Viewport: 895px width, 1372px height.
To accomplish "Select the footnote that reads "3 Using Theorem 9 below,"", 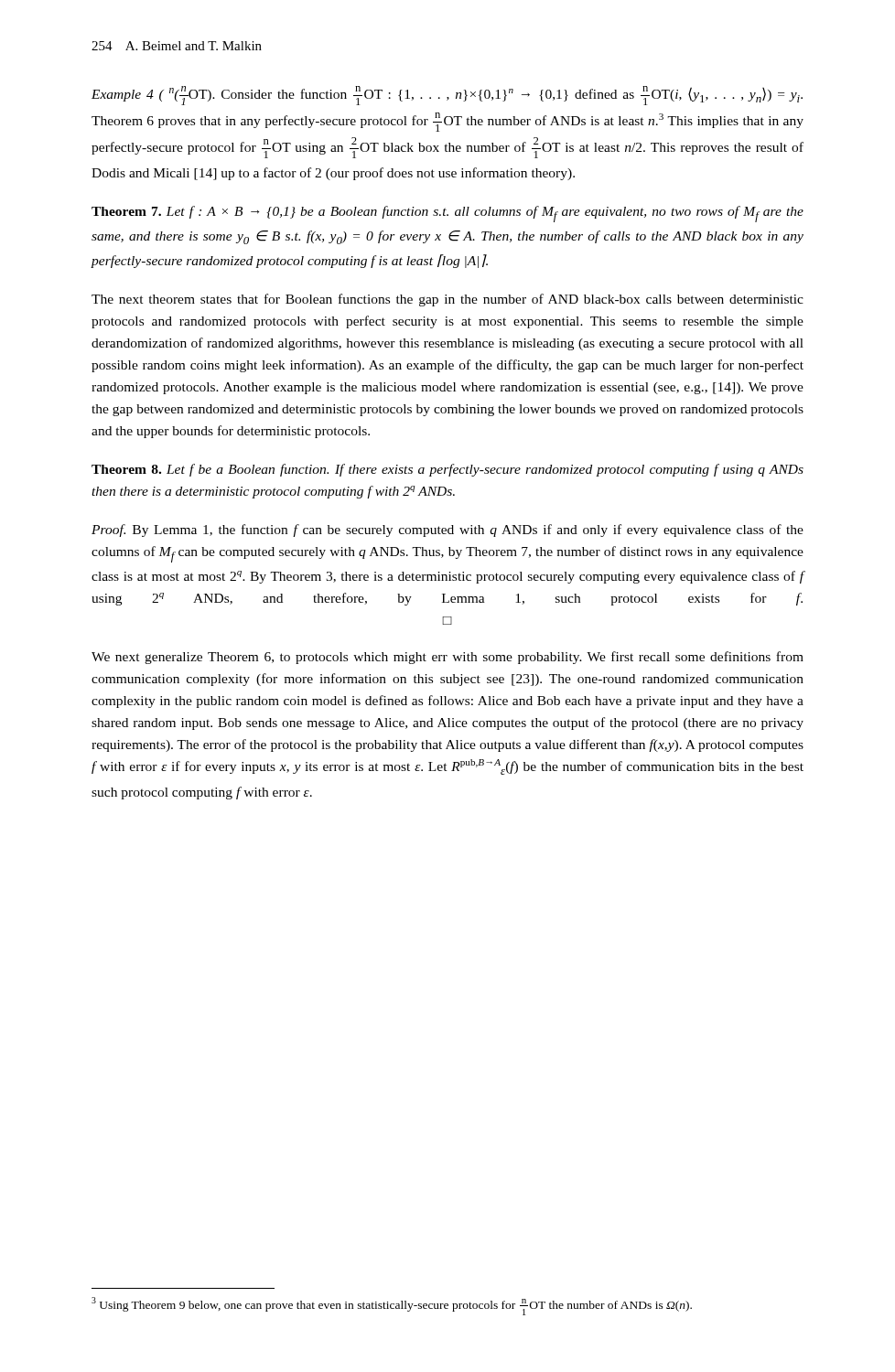I will tap(392, 1306).
